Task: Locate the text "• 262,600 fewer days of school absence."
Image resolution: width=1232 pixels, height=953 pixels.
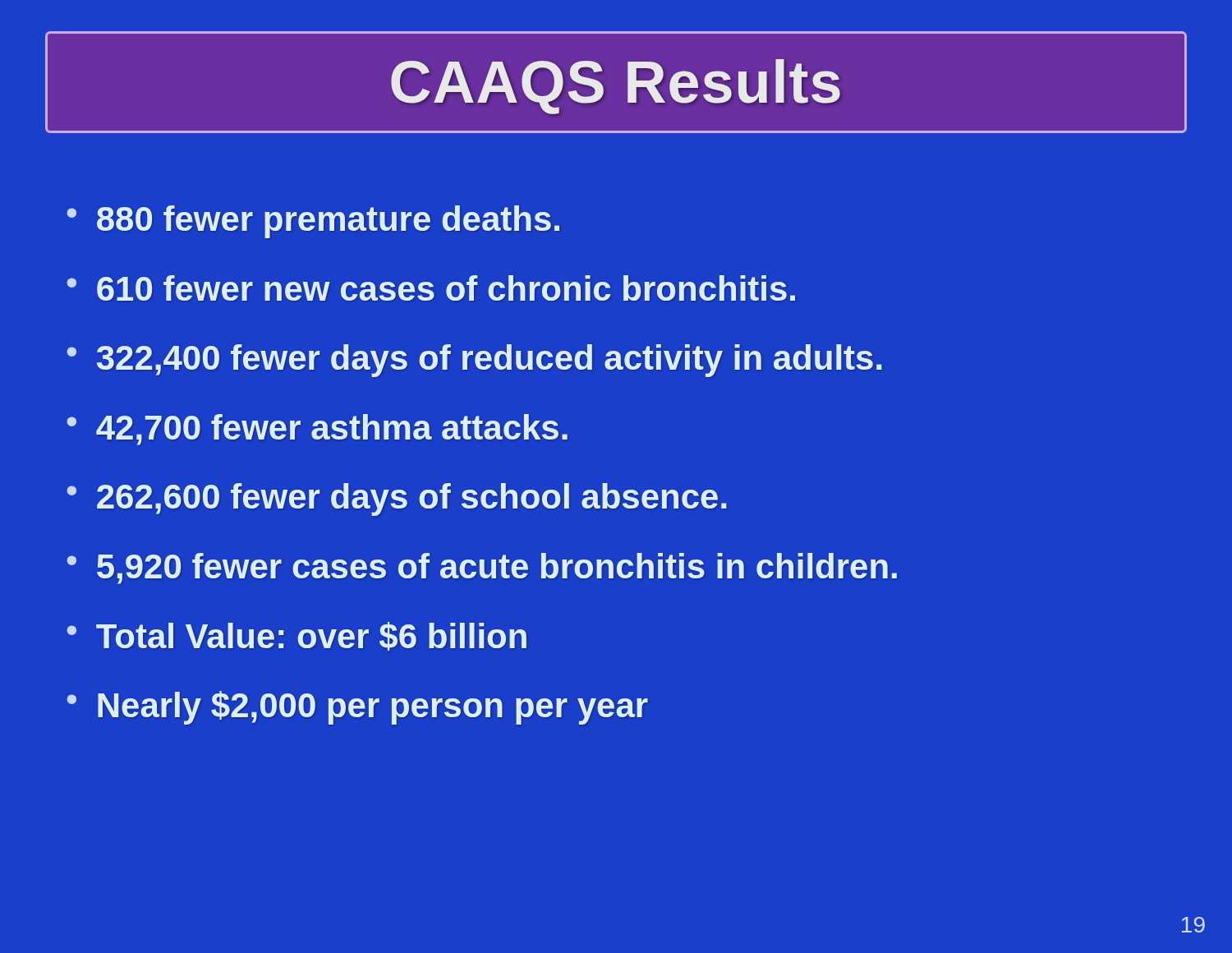Action: coord(397,498)
